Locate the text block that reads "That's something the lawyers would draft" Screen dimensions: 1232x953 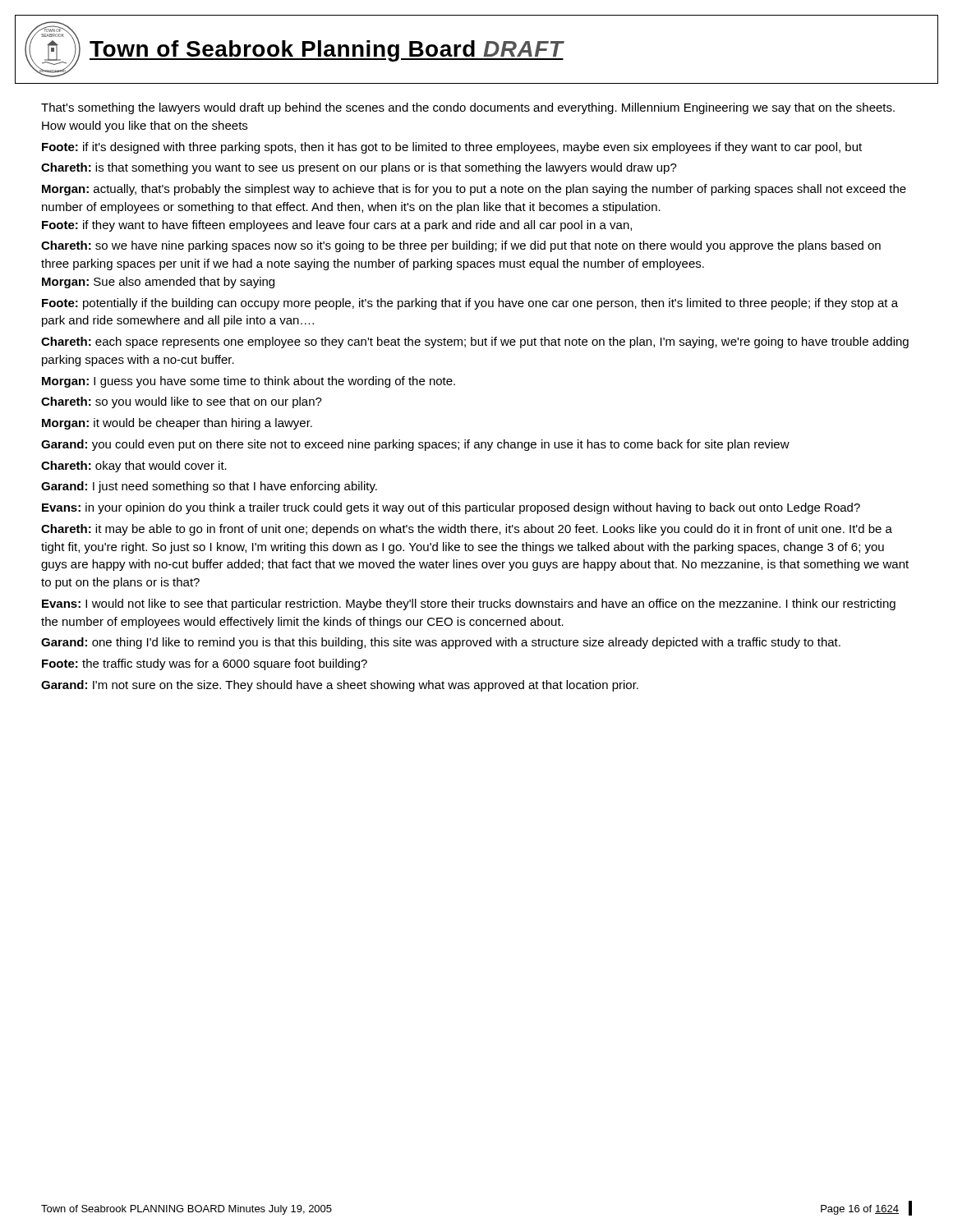tap(476, 116)
